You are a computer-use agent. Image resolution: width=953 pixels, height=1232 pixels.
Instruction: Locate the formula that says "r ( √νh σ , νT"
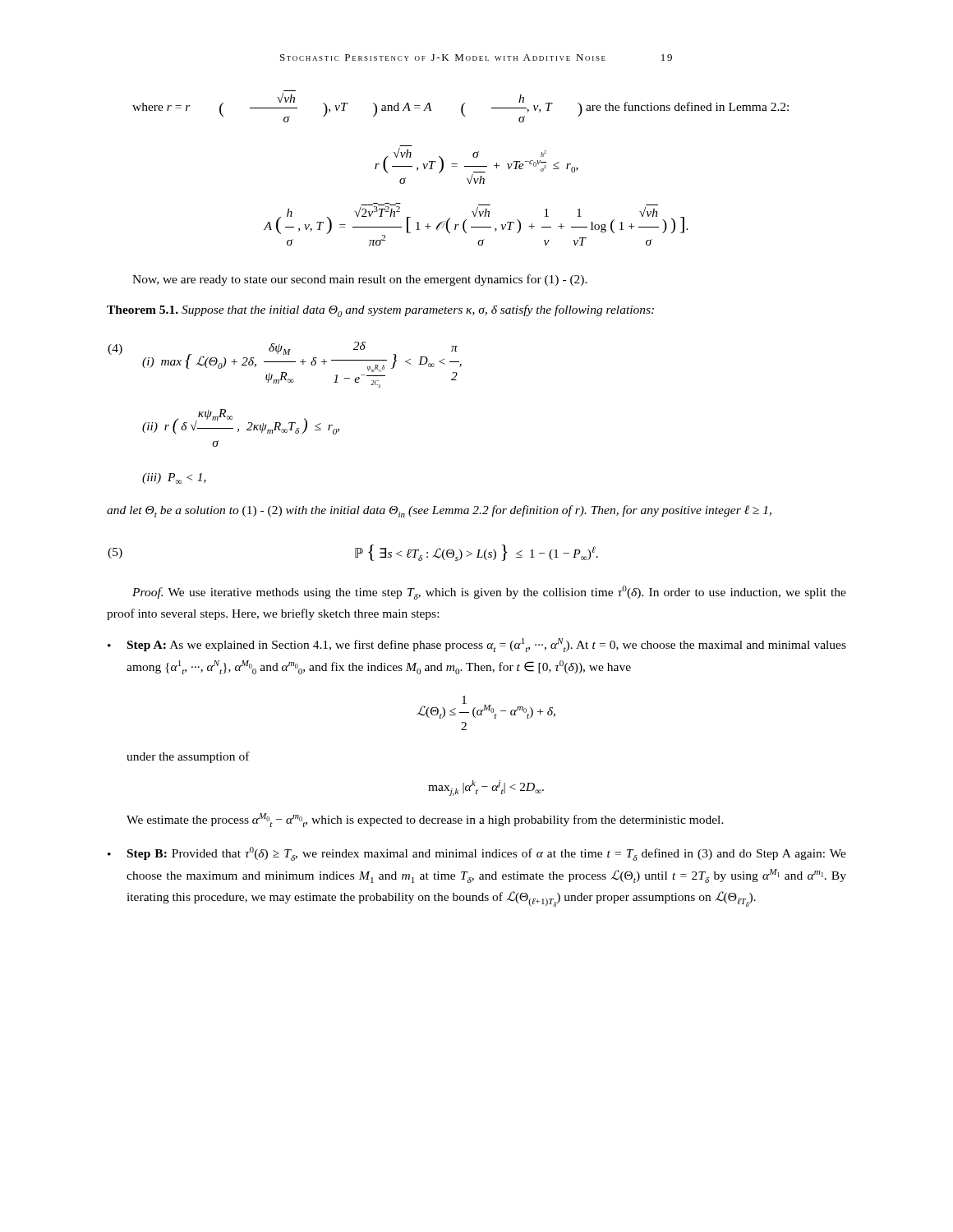(x=476, y=166)
